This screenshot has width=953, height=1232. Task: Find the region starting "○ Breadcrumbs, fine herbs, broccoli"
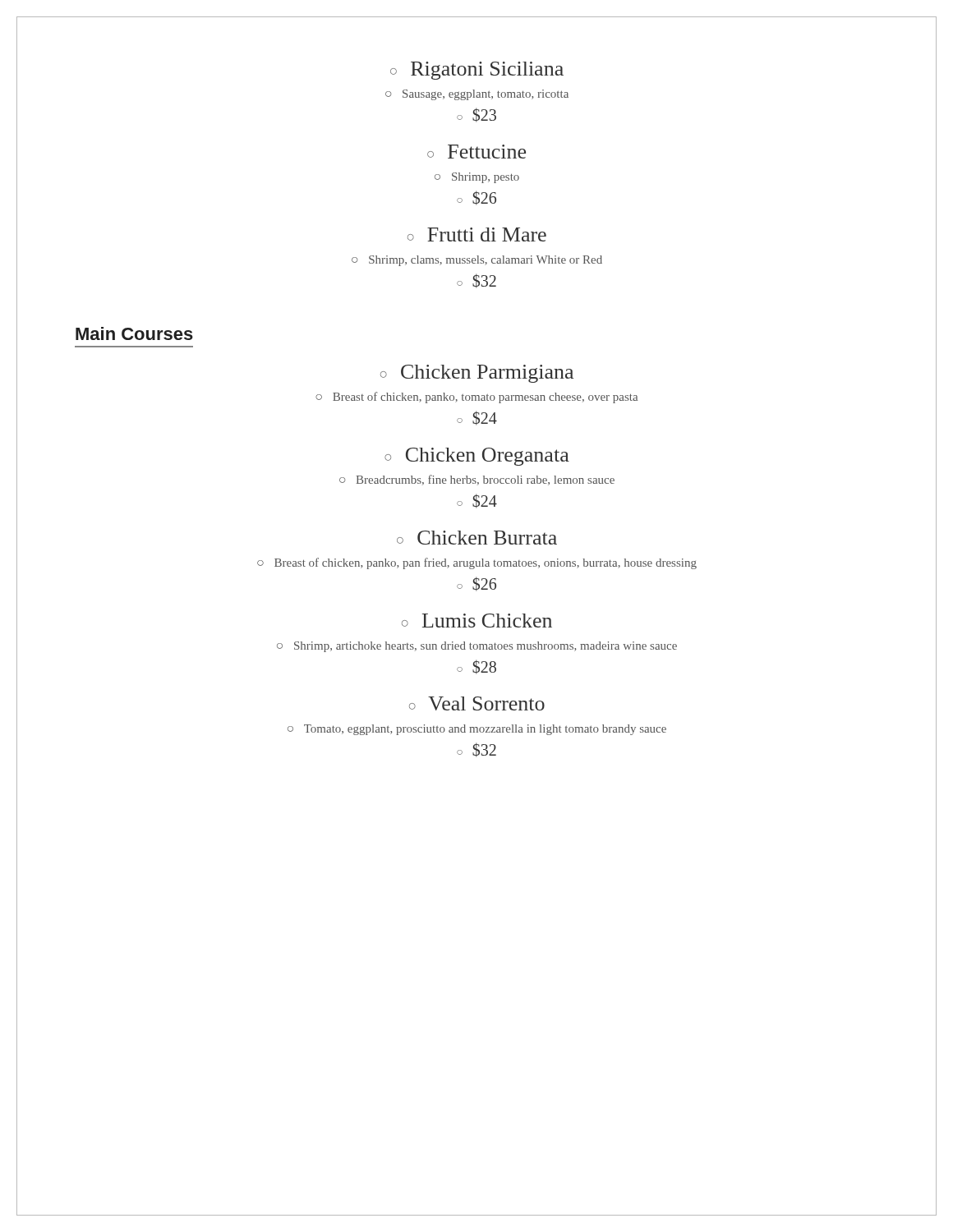pyautogui.click(x=476, y=480)
